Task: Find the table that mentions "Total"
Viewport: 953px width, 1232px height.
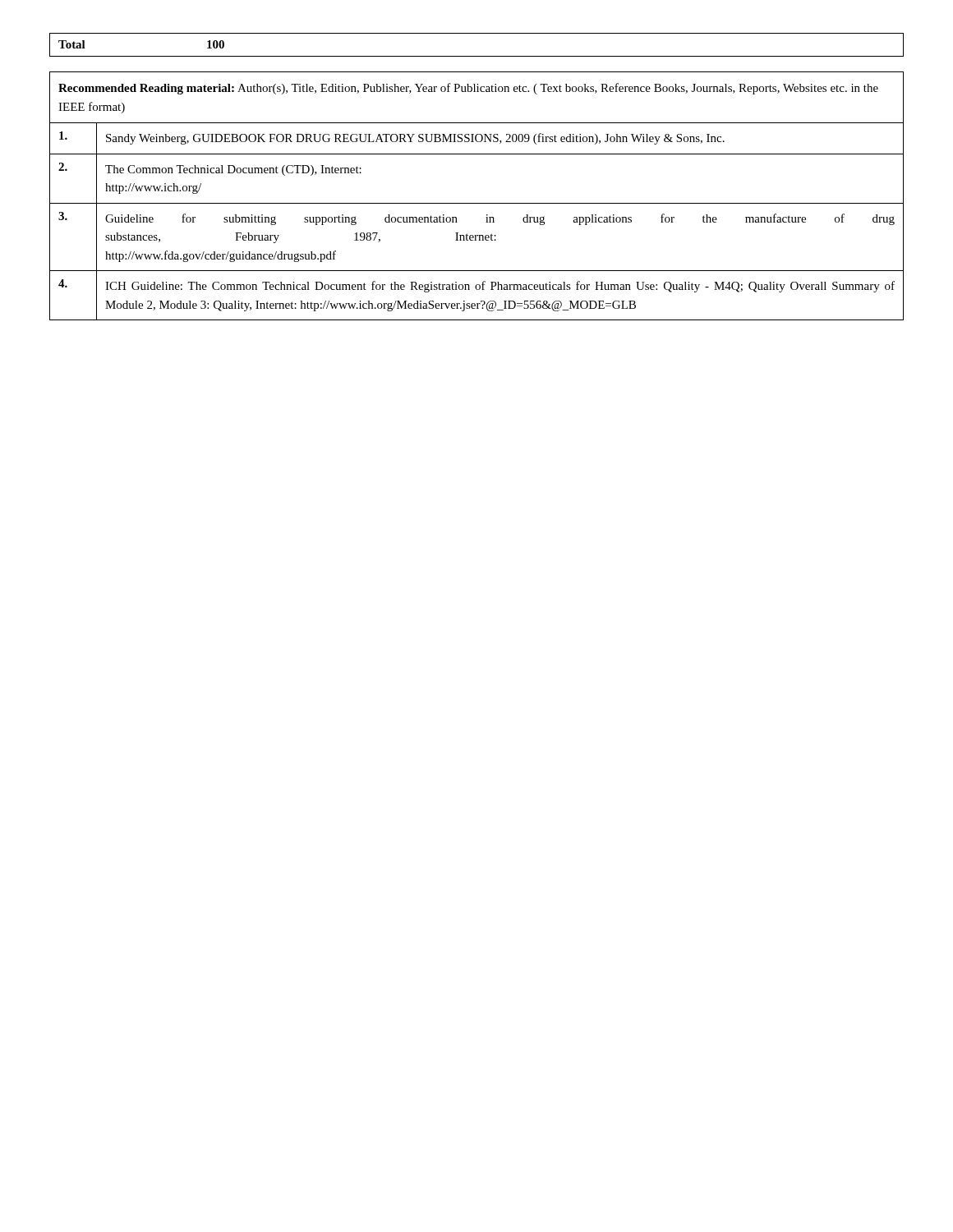Action: (476, 45)
